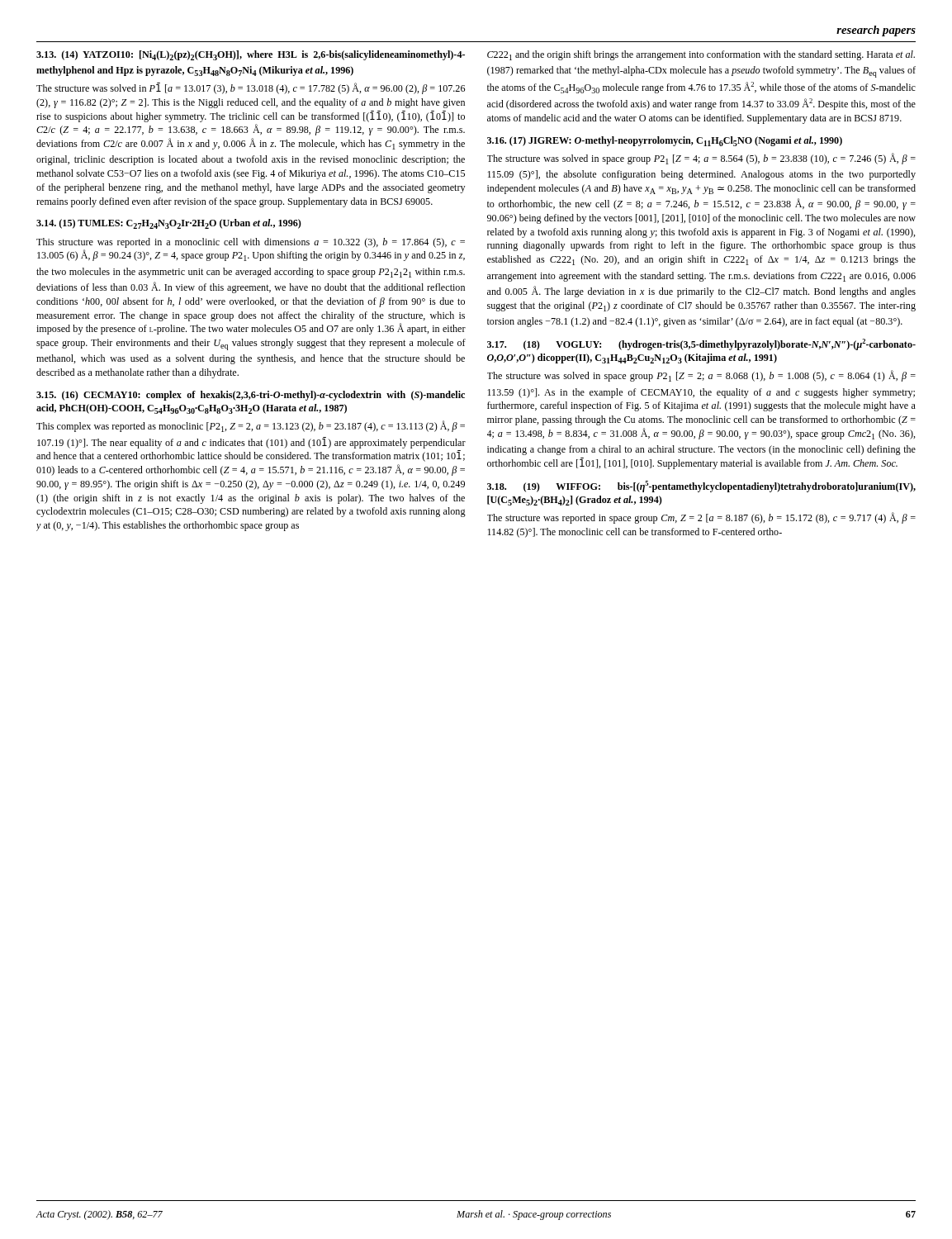Locate the section header containing "3.16. (17) JIGREW:"
The width and height of the screenshot is (952, 1239).
[x=665, y=141]
